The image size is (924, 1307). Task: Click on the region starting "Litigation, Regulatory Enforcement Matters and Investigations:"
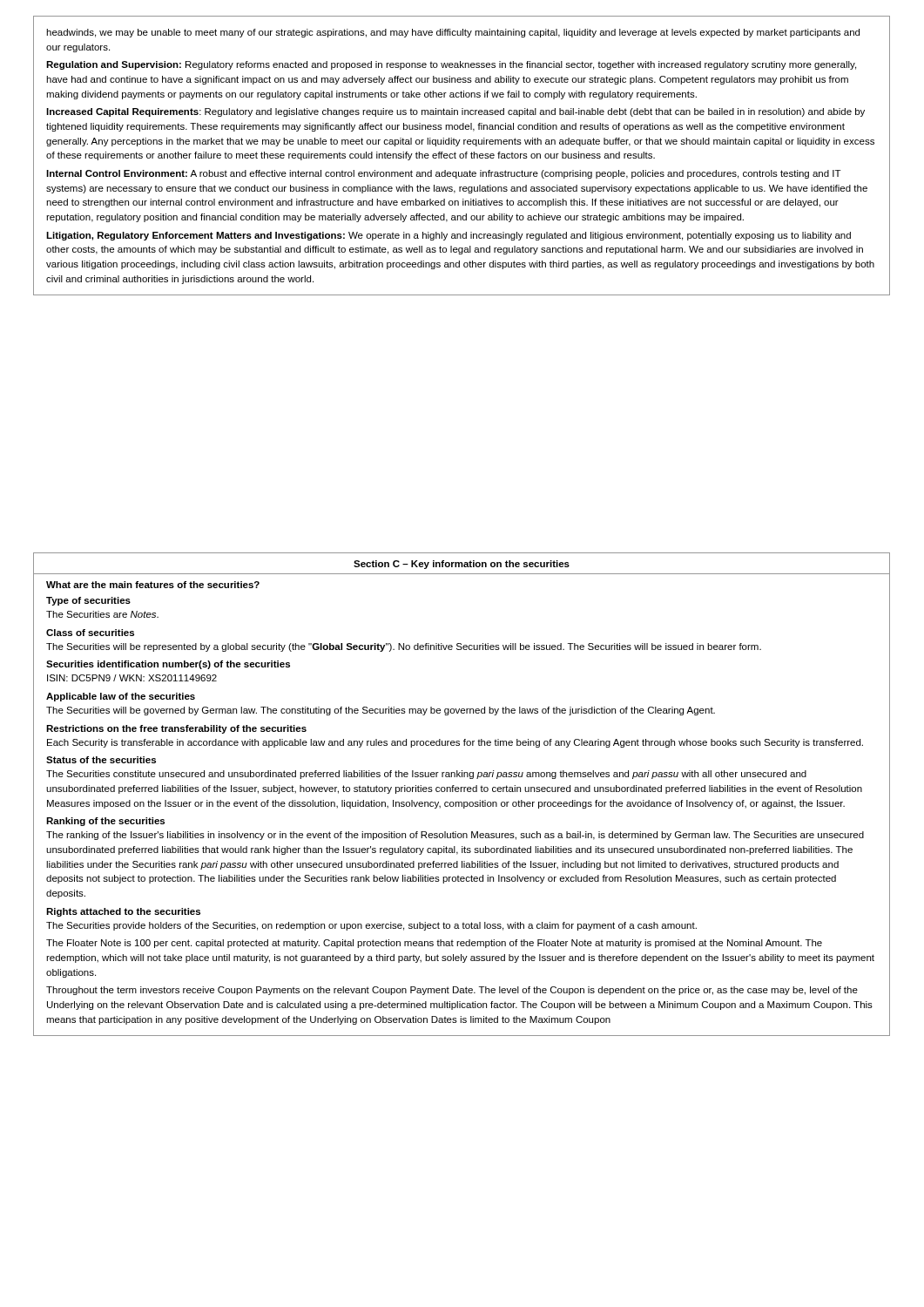(462, 257)
